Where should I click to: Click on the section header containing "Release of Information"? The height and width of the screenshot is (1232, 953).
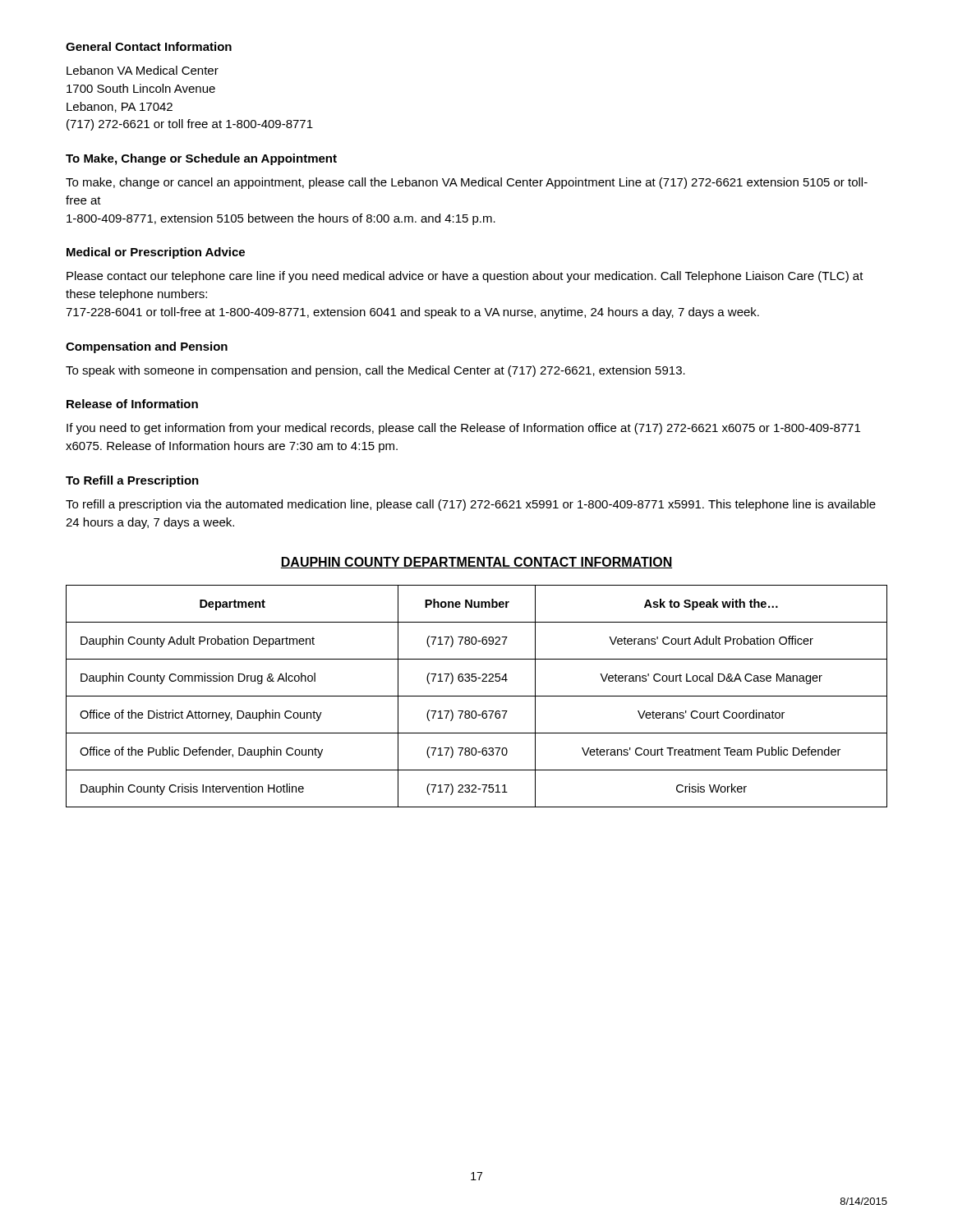pyautogui.click(x=132, y=404)
